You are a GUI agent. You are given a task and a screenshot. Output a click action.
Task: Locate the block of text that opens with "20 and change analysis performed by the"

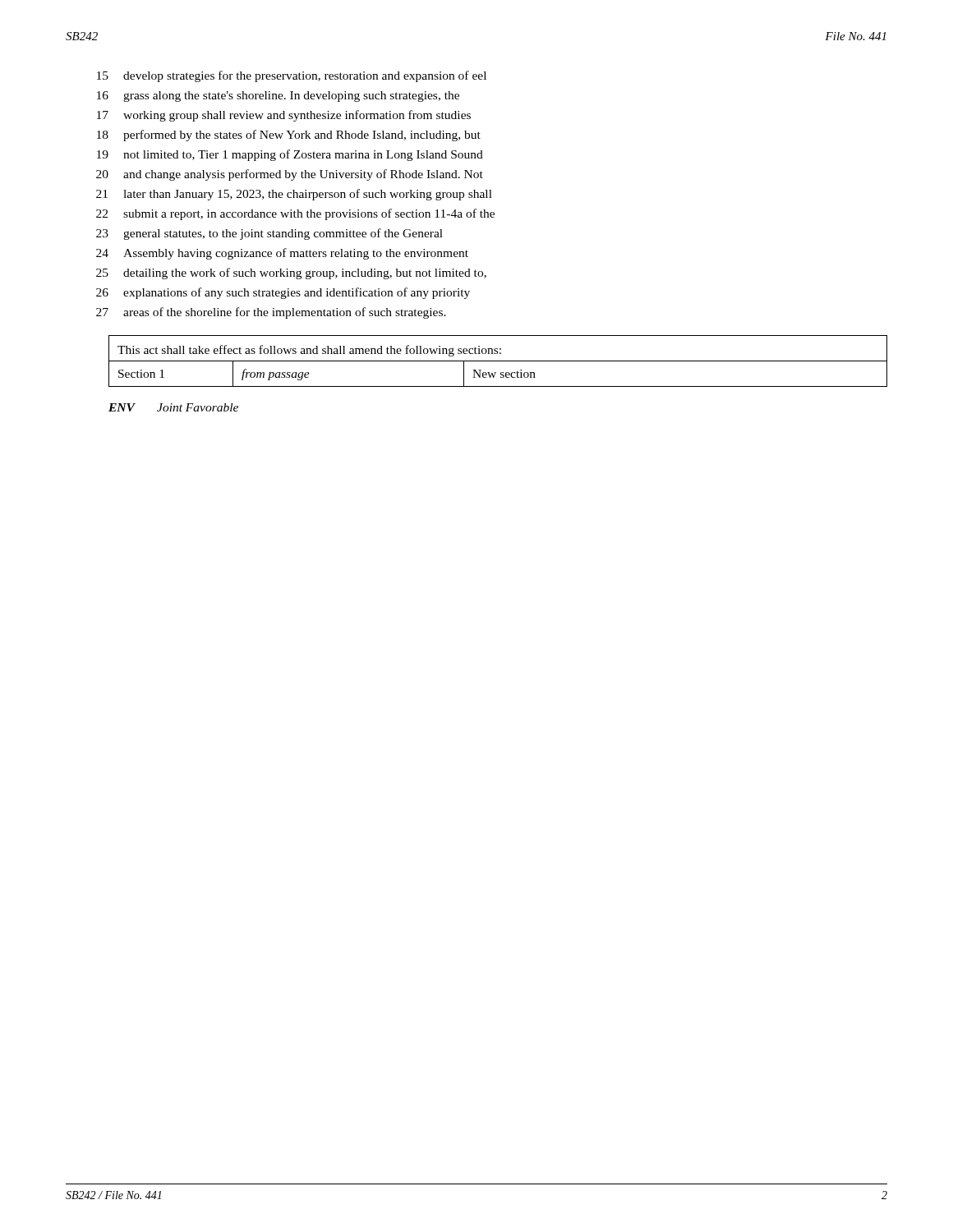click(476, 174)
